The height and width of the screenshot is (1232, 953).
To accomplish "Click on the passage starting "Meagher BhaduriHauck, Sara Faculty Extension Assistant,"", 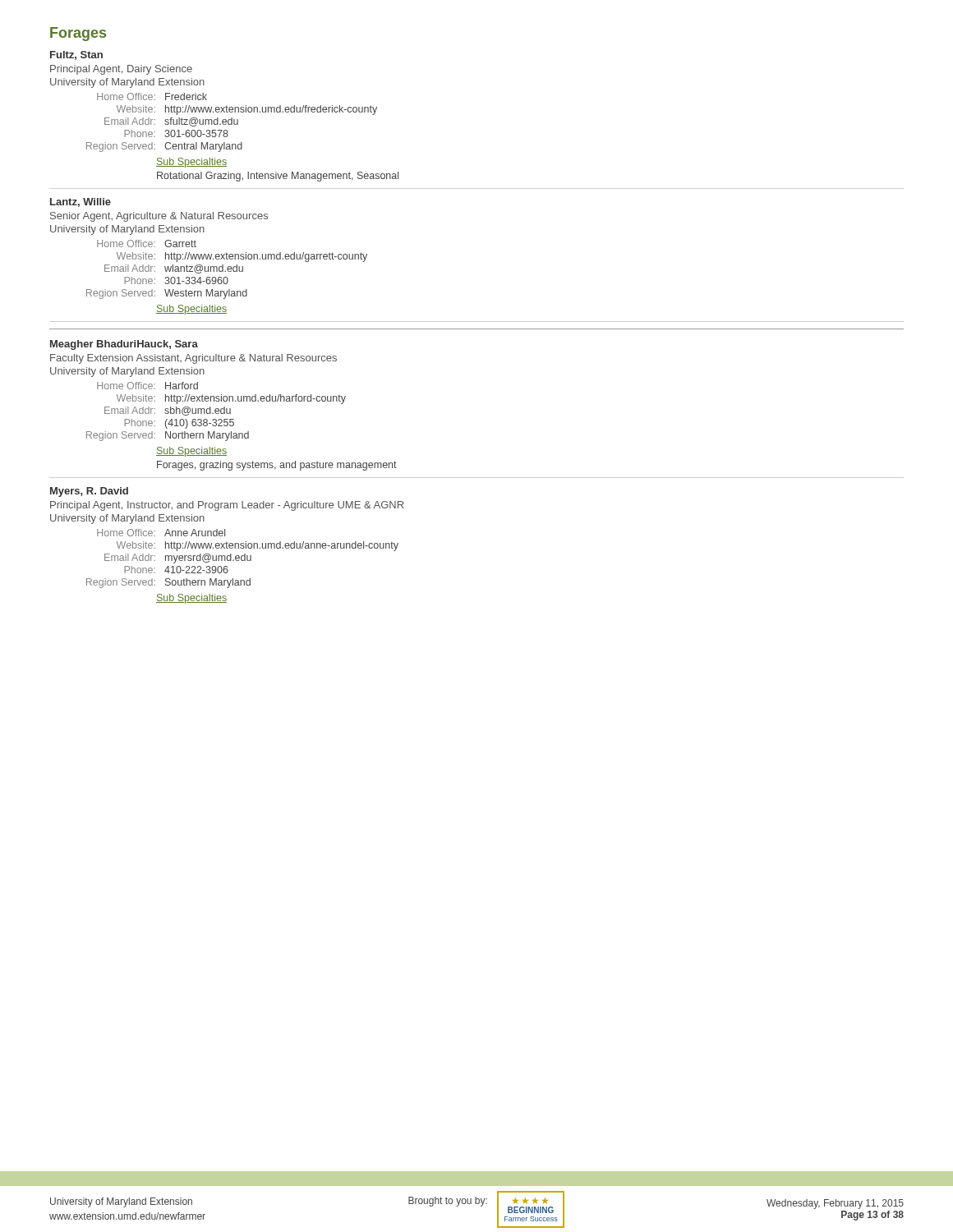I will point(124,345).
